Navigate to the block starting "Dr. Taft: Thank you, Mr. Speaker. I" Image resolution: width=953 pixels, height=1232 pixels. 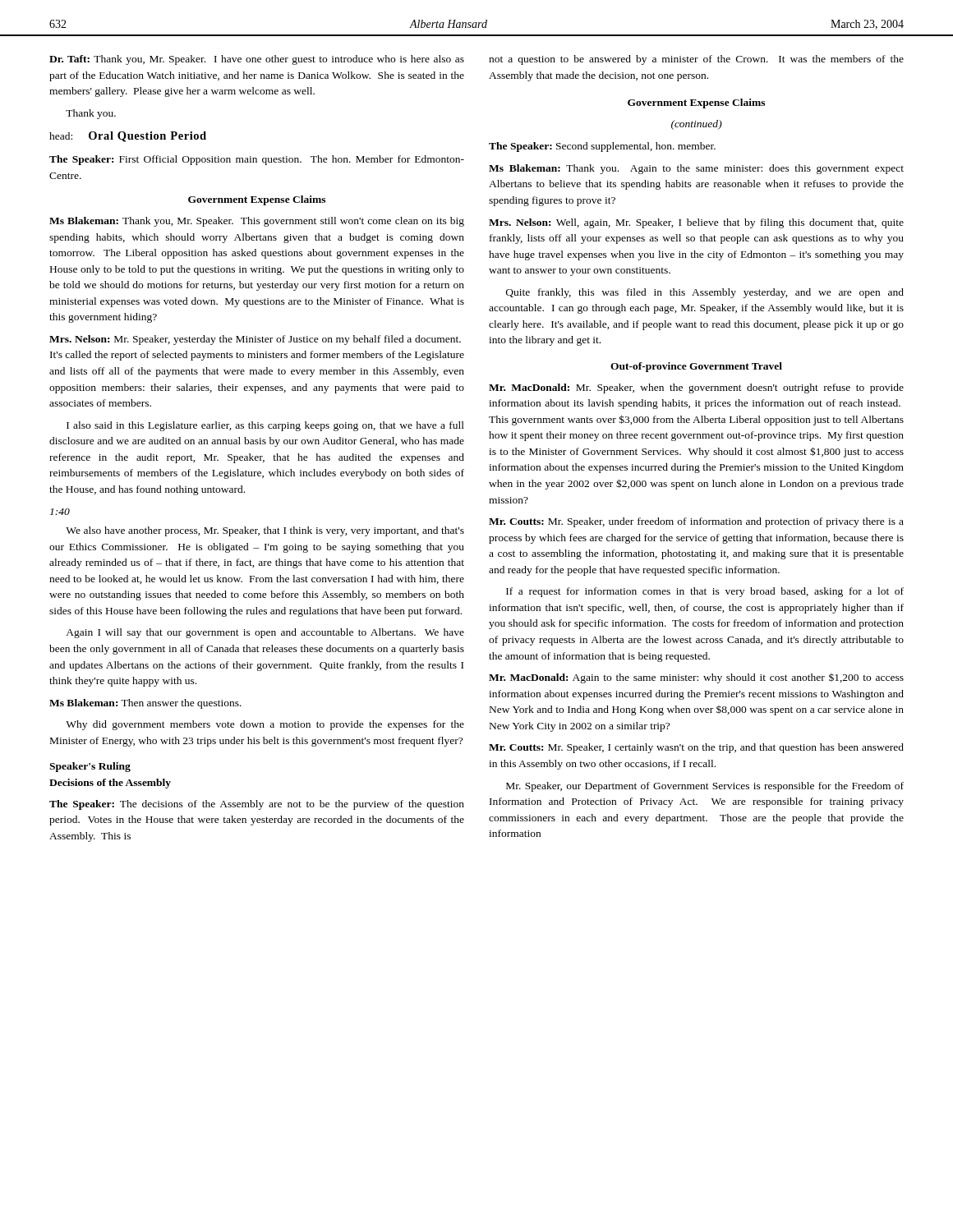click(257, 86)
